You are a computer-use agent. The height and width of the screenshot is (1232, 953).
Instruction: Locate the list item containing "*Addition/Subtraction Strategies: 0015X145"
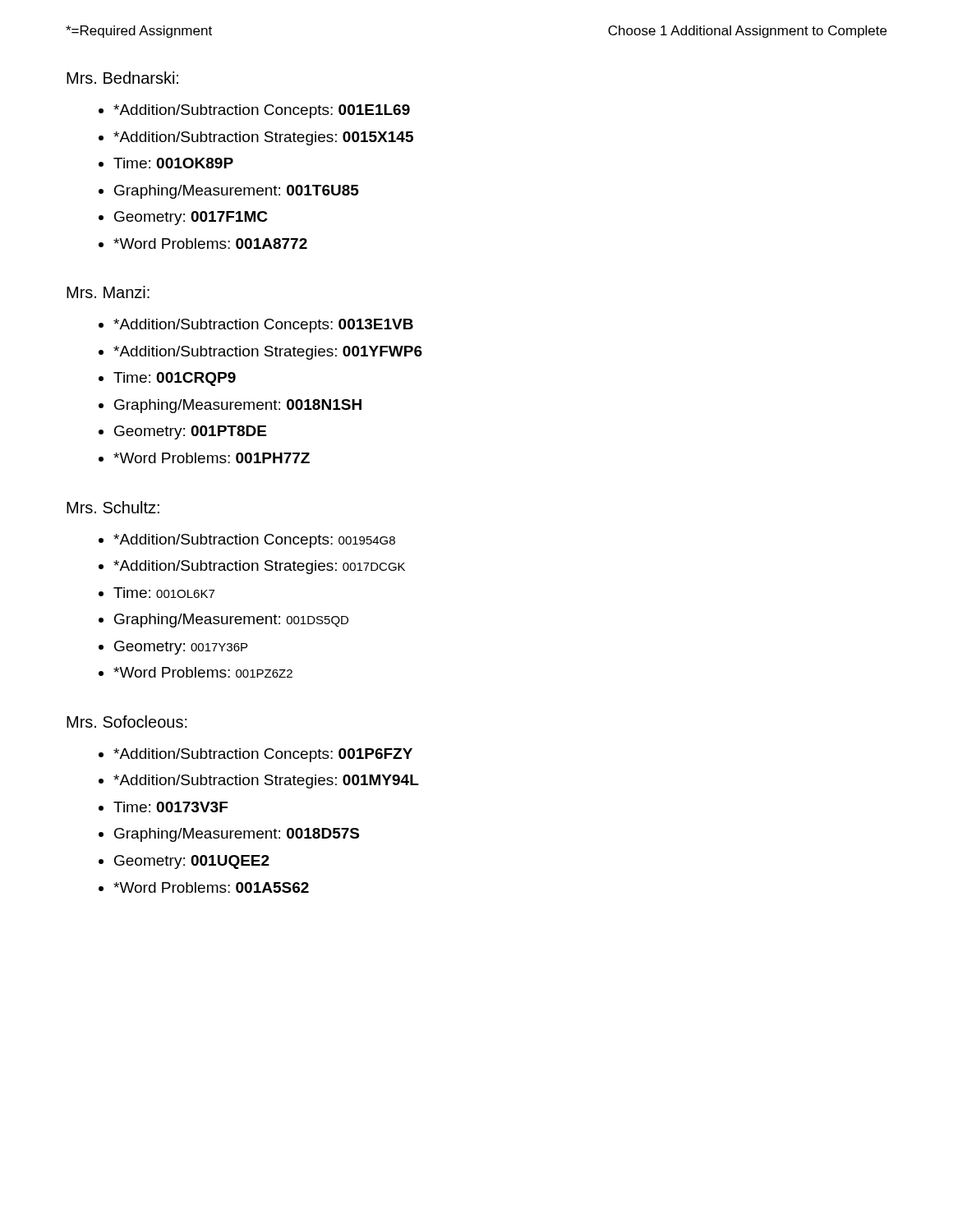coord(264,136)
